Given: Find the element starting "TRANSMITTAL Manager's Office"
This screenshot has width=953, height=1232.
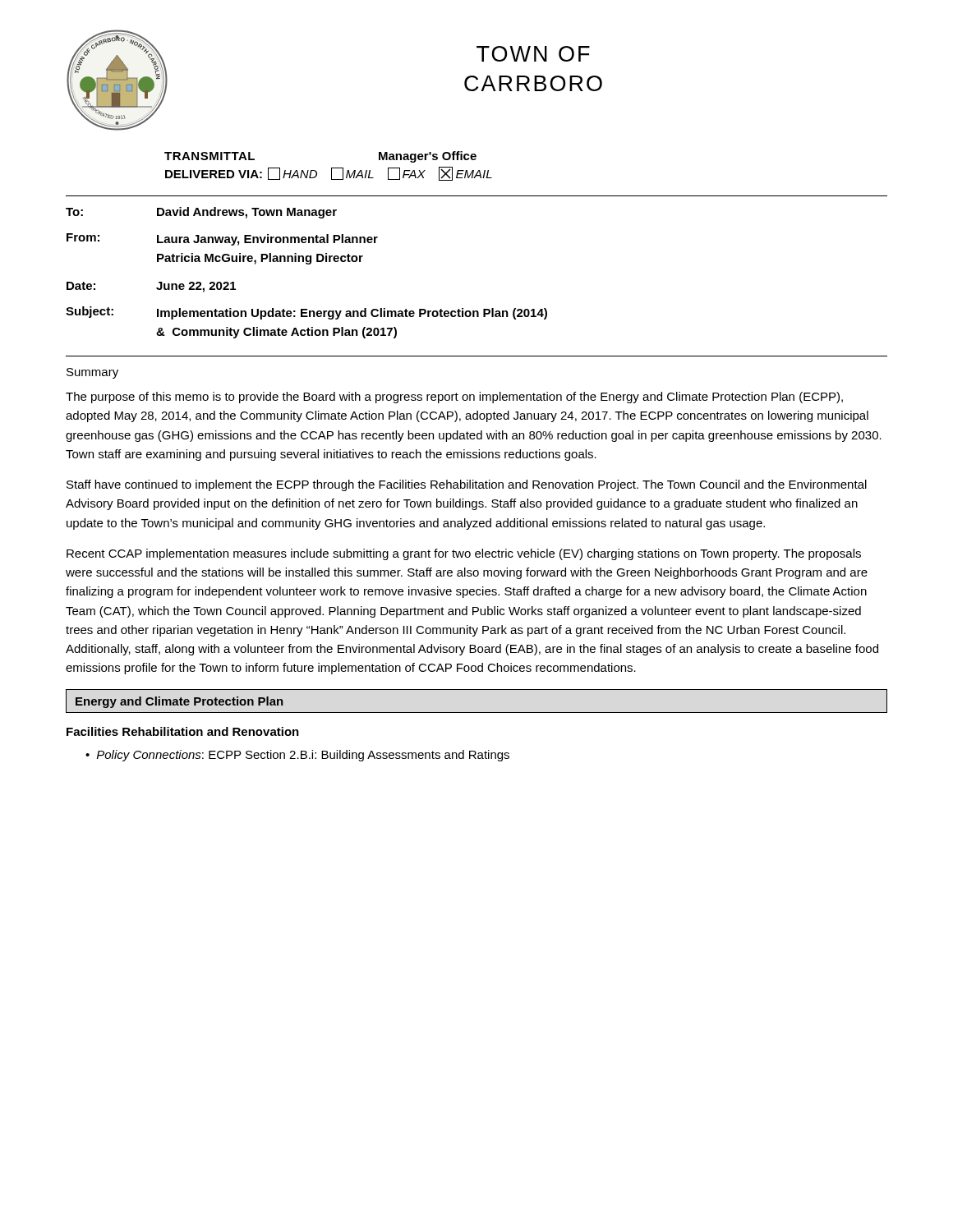Looking at the screenshot, I should coord(214,157).
